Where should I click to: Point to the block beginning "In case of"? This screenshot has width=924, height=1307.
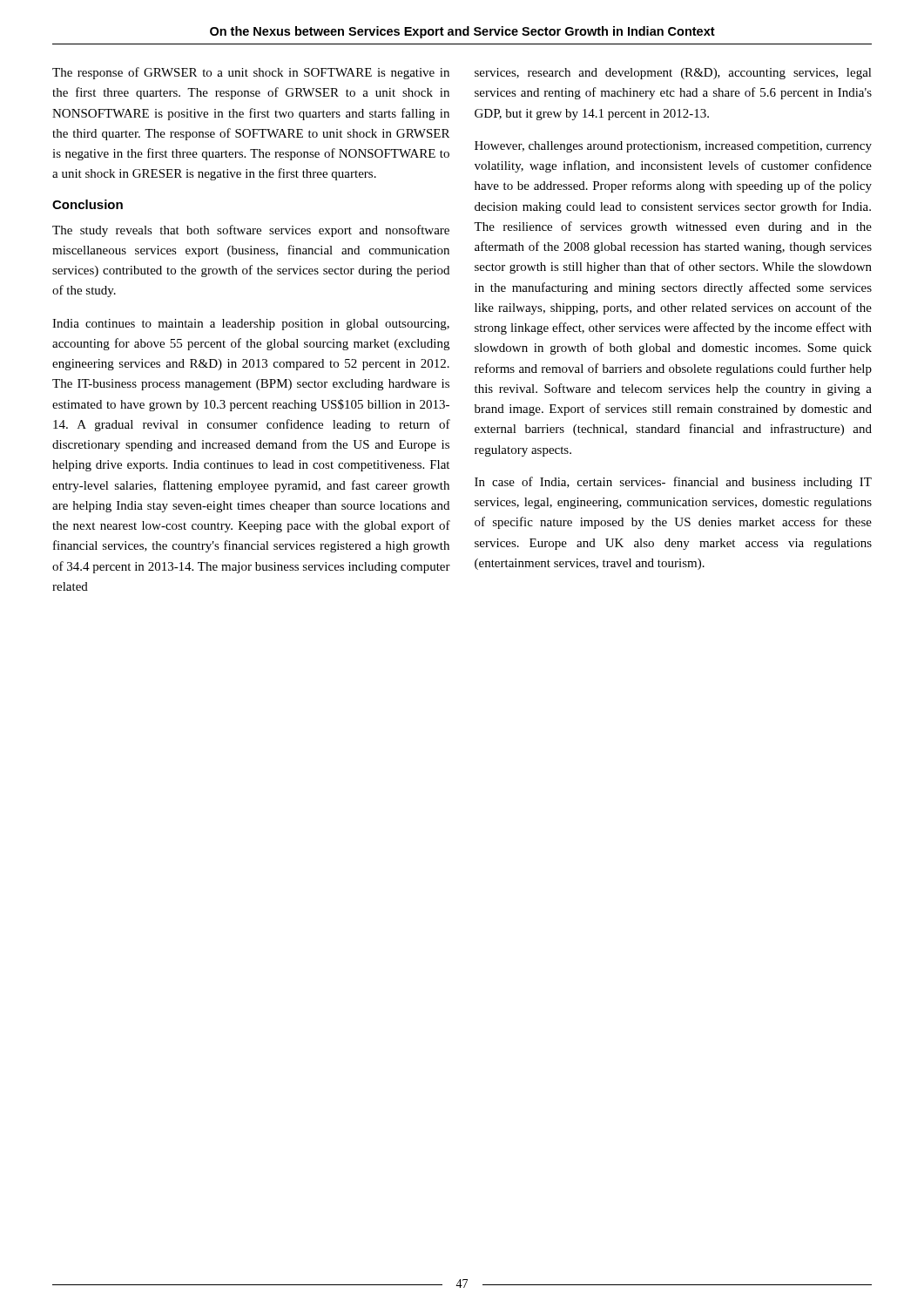(x=673, y=522)
